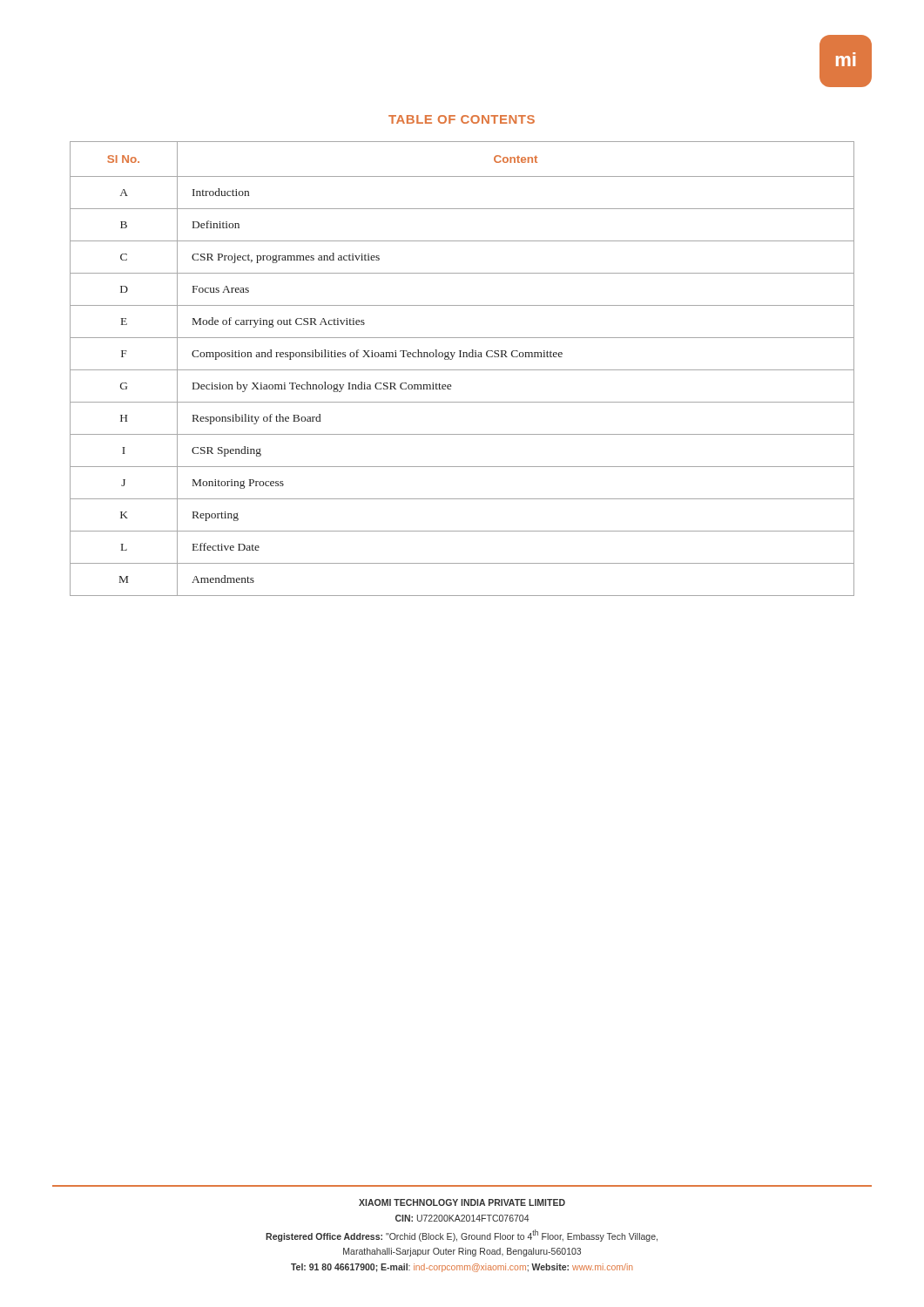Image resolution: width=924 pixels, height=1307 pixels.
Task: Find the logo
Action: pos(846,63)
